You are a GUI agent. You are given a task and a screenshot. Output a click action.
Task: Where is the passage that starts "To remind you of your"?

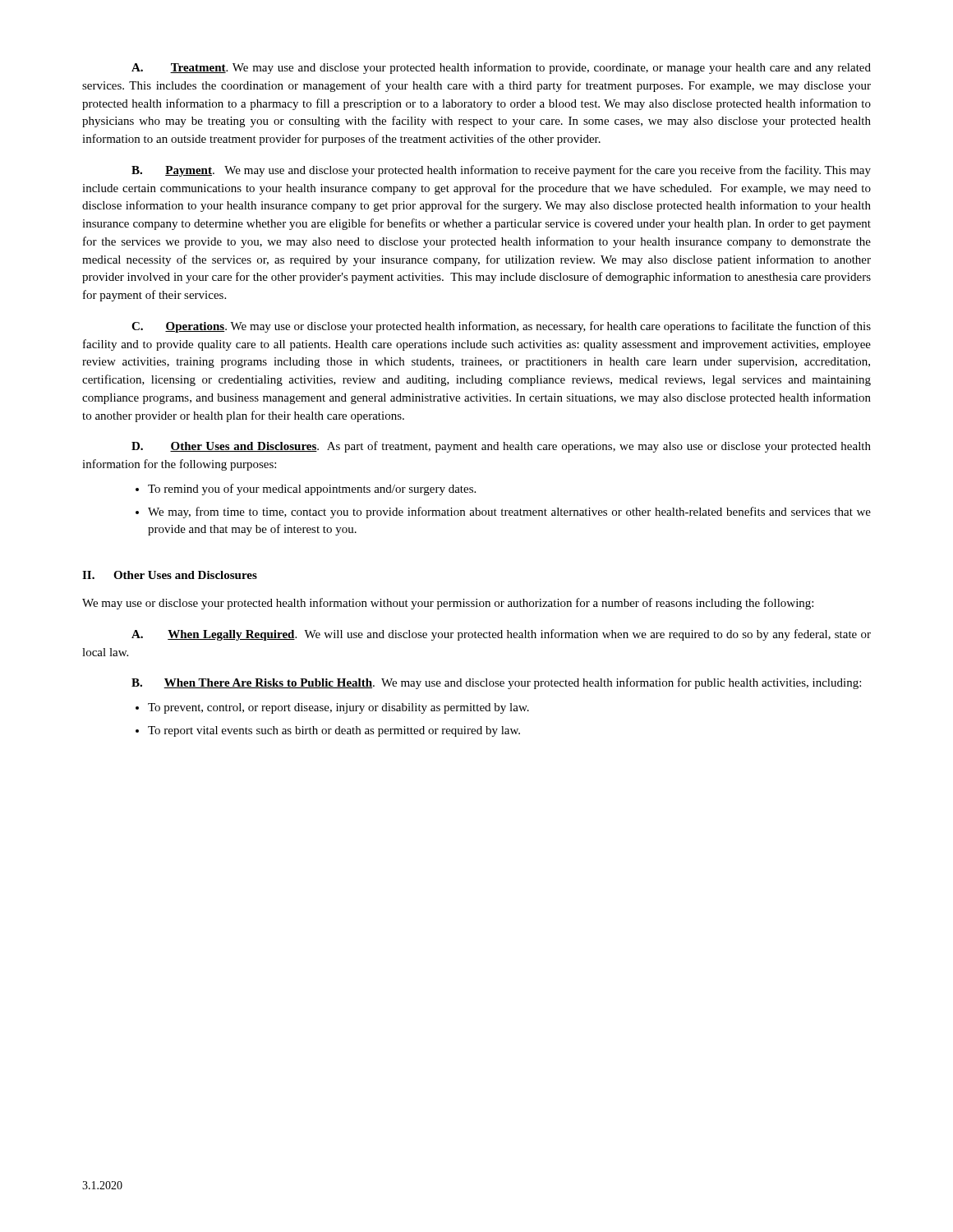pyautogui.click(x=312, y=488)
